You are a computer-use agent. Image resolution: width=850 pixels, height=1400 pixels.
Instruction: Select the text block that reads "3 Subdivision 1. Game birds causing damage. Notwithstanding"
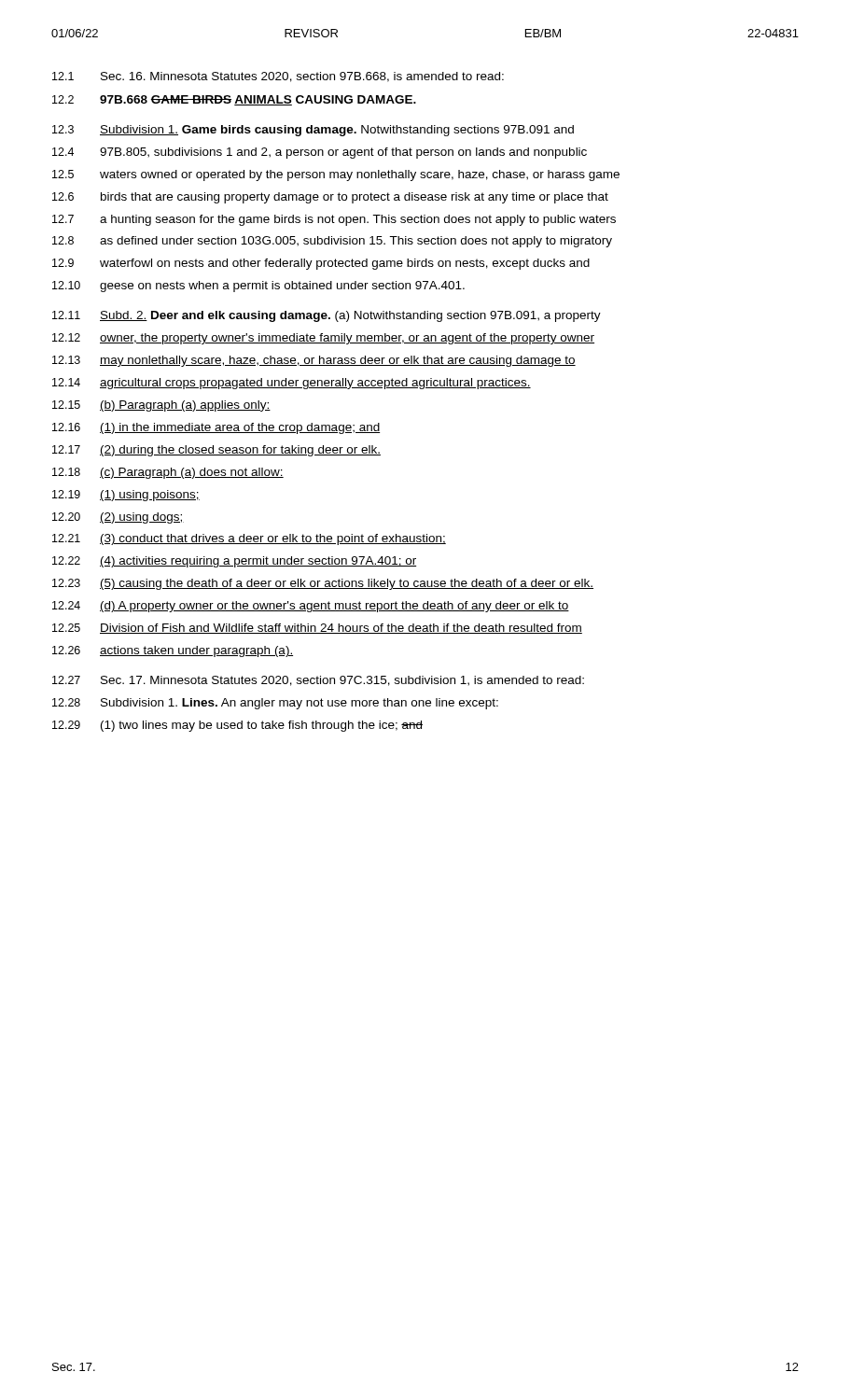point(425,130)
